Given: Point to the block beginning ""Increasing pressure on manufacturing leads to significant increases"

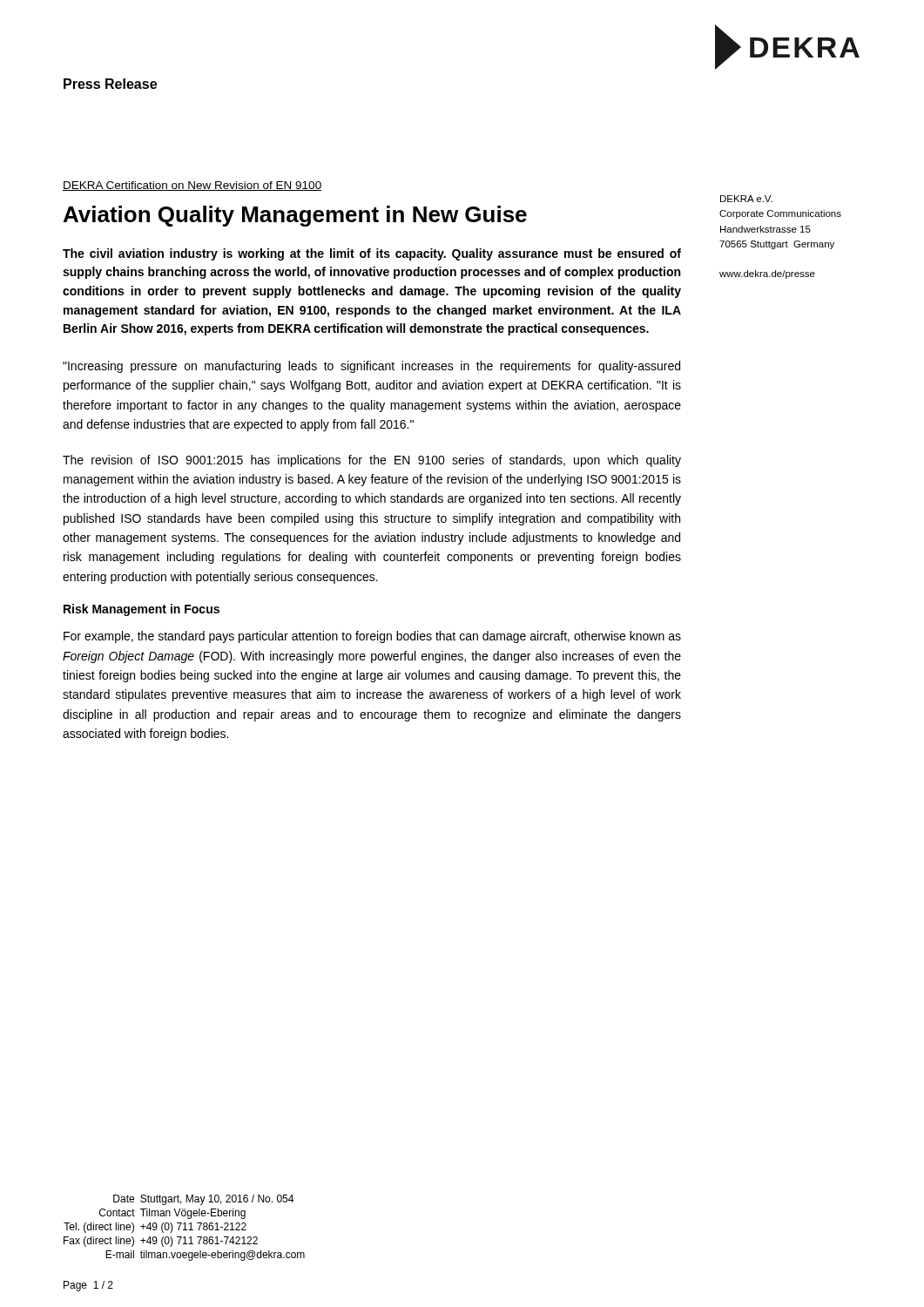Looking at the screenshot, I should [372, 395].
